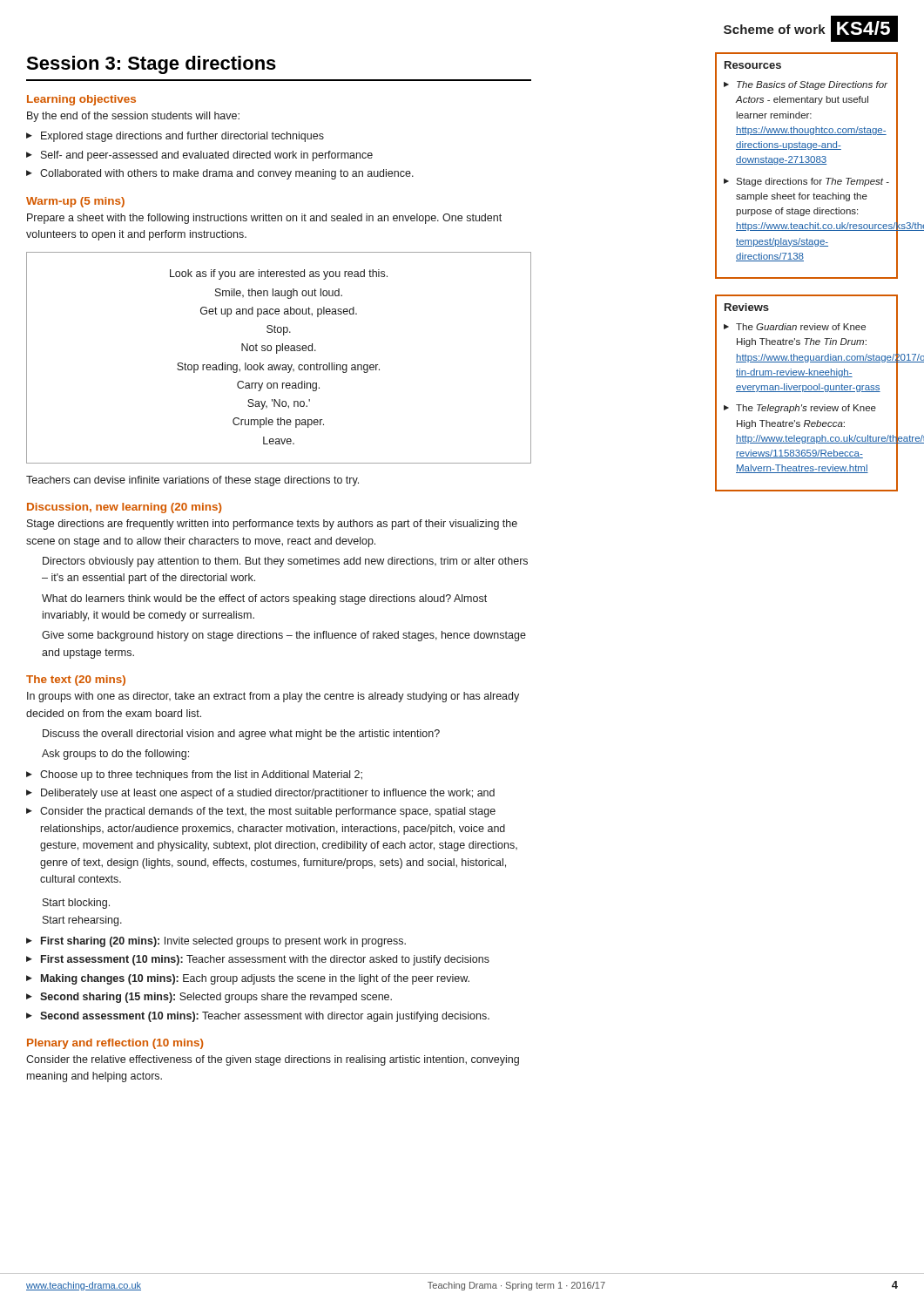Find the text block containing "In groups with one as director, take"
Viewport: 924px width, 1307px height.
273,705
